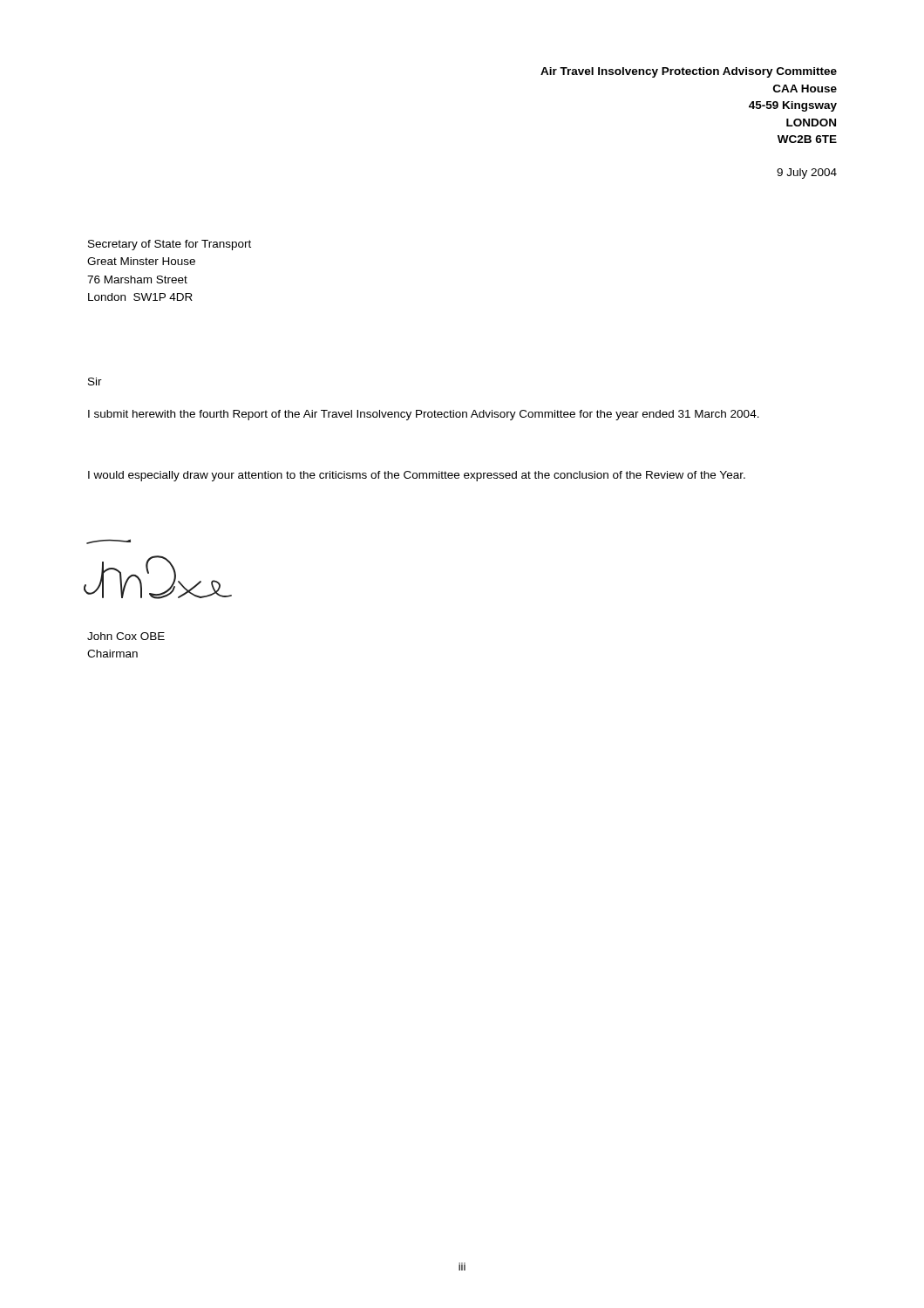Navigate to the block starting "I submit herewith the fourth"
This screenshot has width=924, height=1308.
click(423, 414)
